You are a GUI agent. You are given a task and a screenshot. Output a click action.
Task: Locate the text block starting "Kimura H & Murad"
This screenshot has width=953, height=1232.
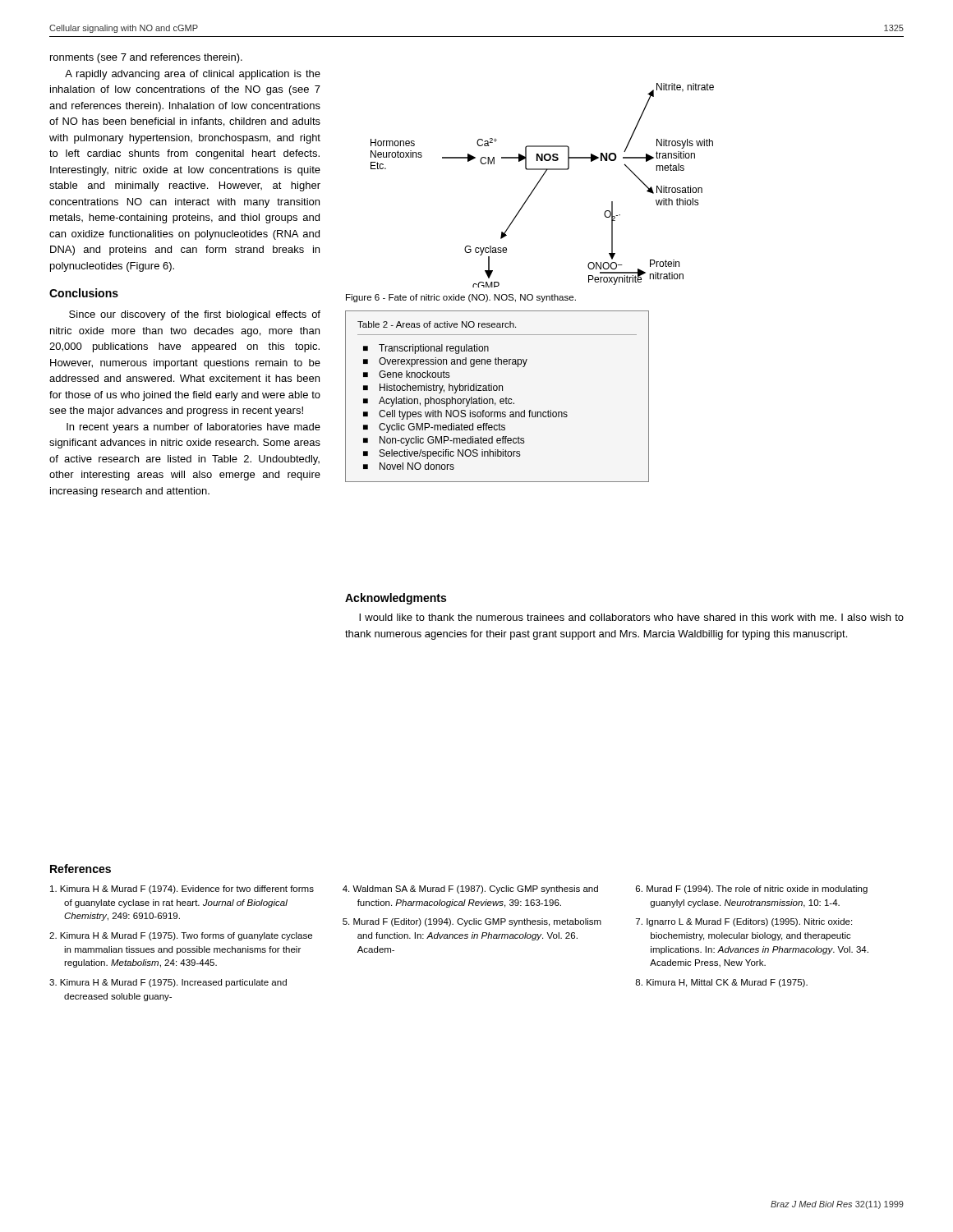[181, 902]
